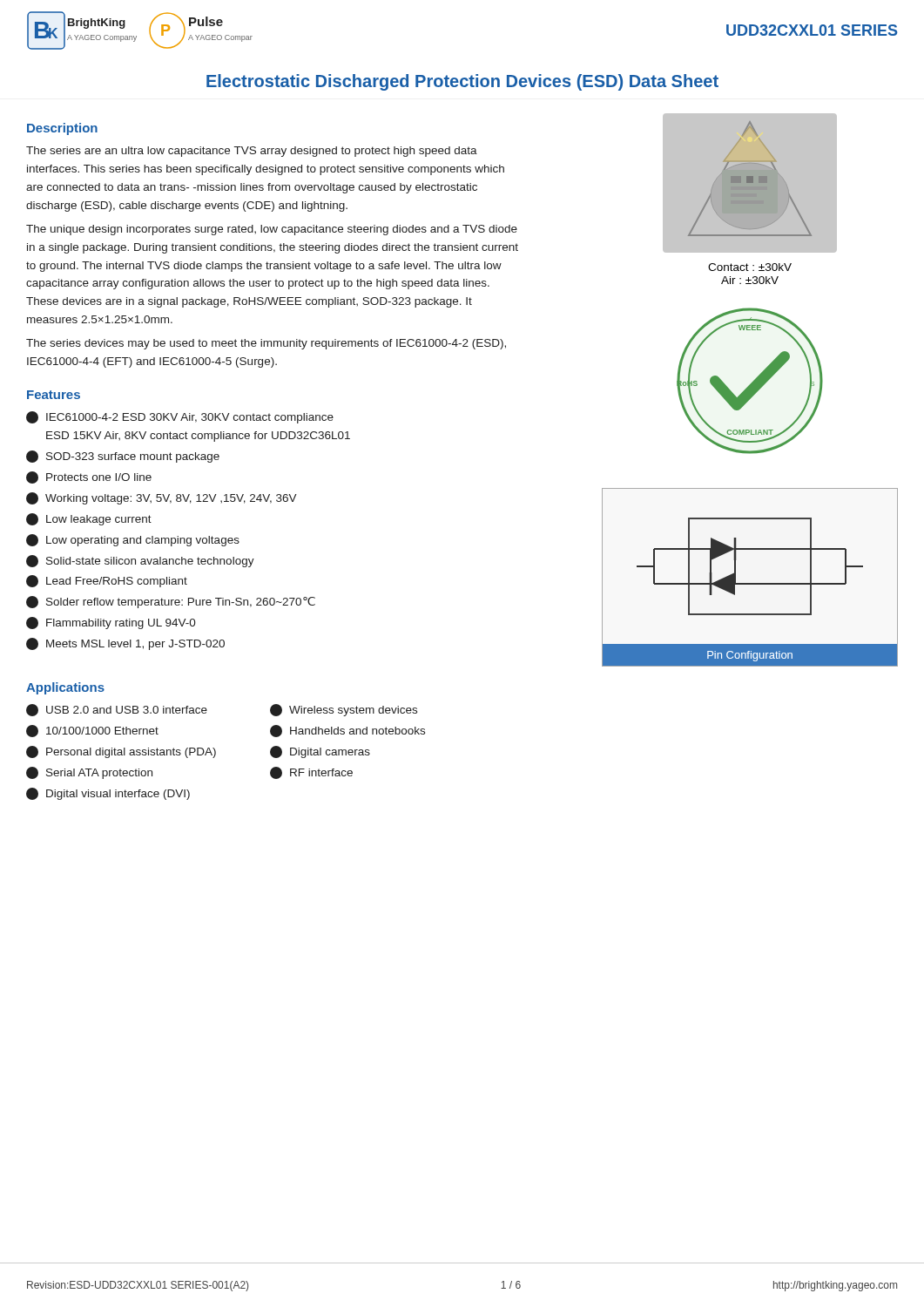
Task: Select the passage starting "Protects one I/O line"
Action: pos(89,478)
